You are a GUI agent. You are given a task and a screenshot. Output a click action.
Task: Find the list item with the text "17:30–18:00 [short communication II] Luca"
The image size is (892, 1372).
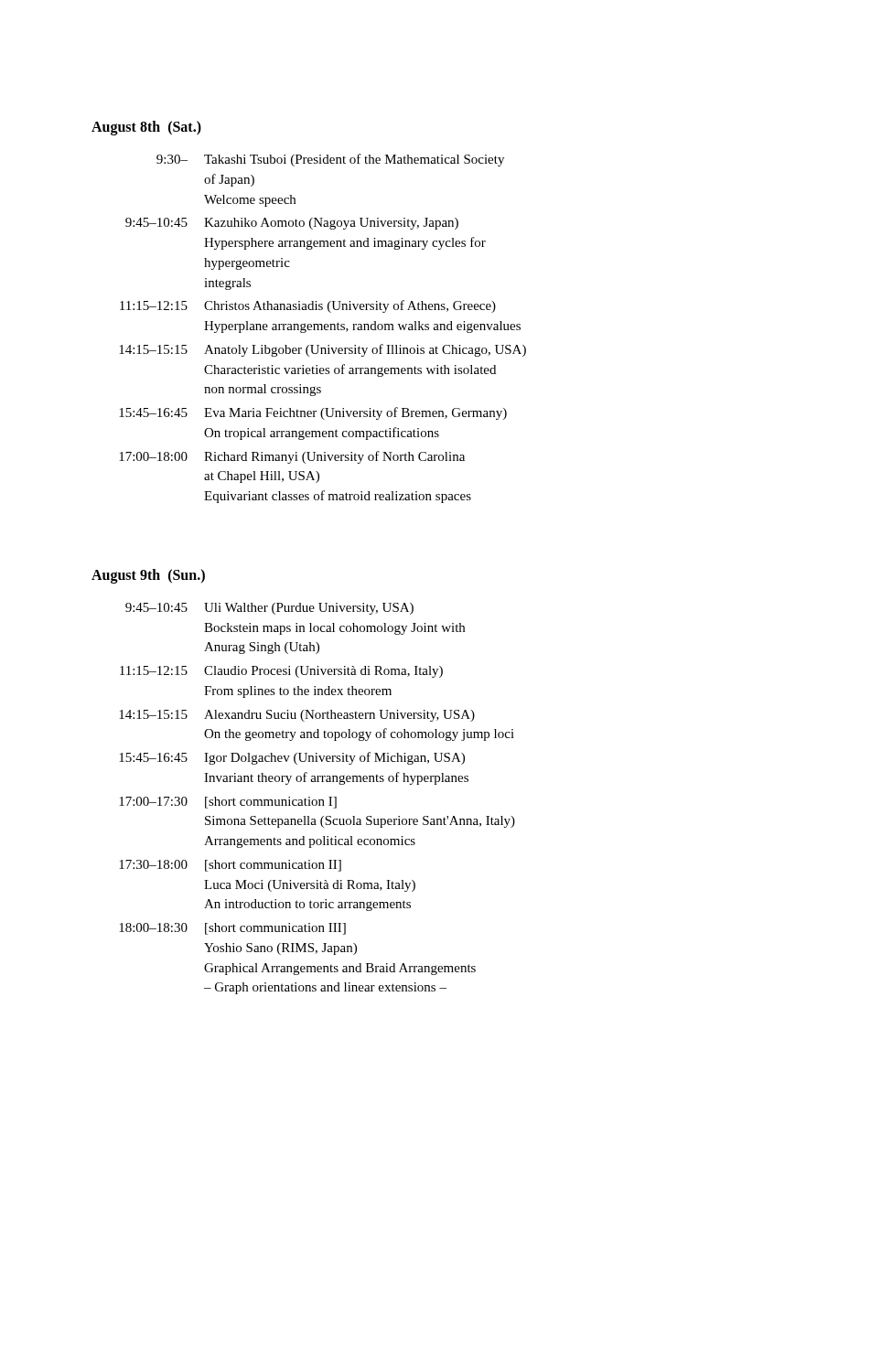[x=230, y=866]
